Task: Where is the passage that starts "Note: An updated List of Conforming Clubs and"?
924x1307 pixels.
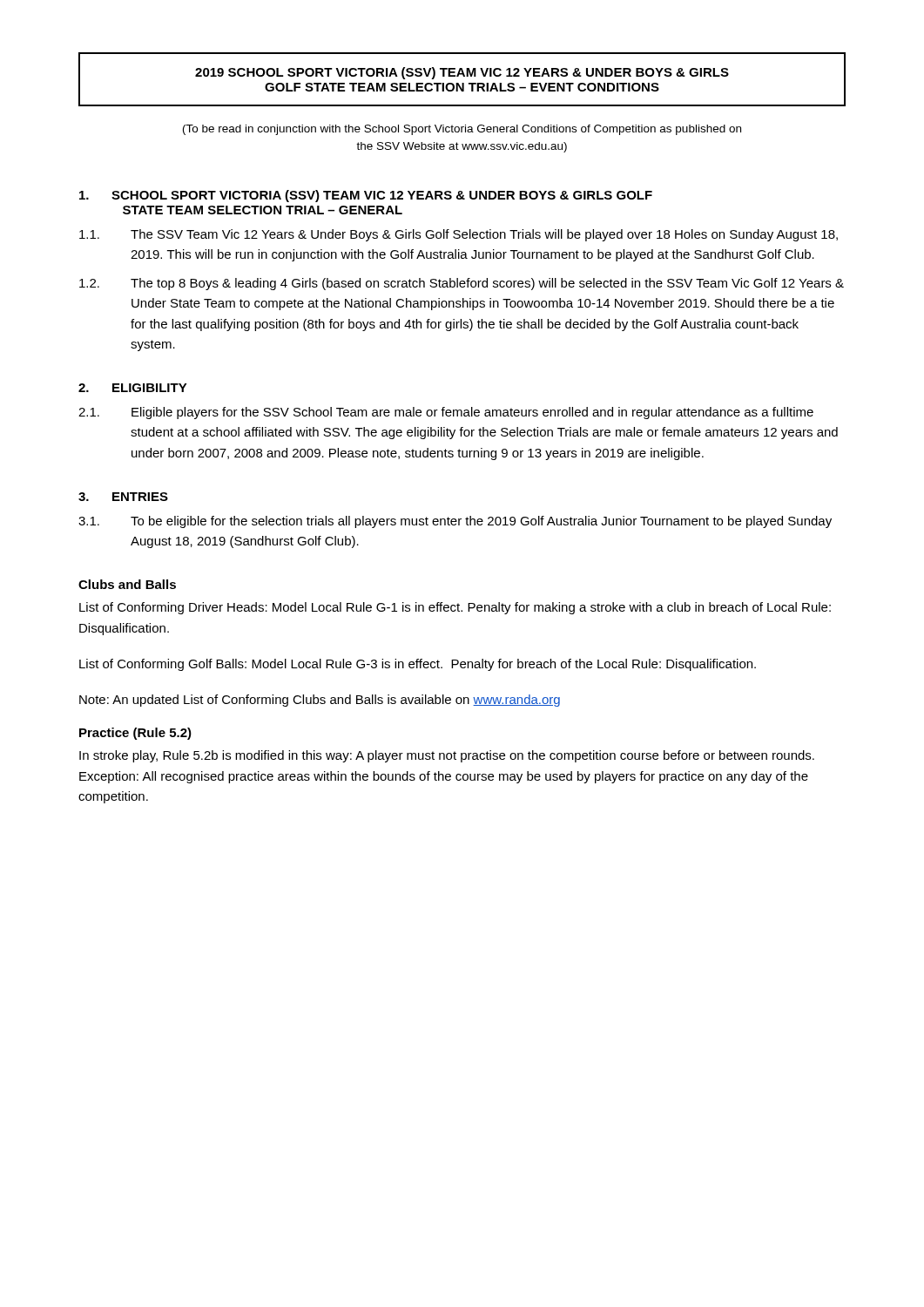Action: pos(319,699)
